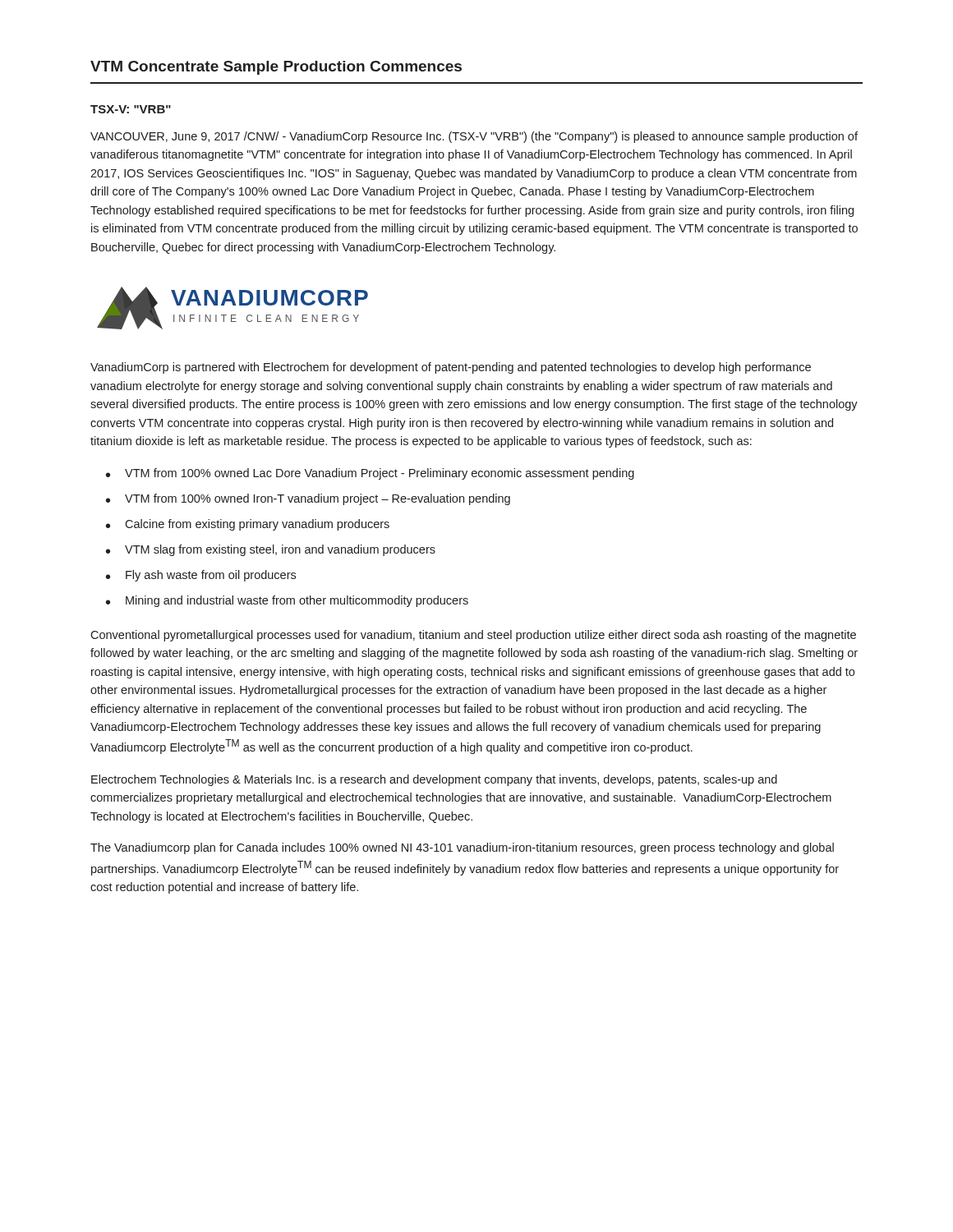Select the text block containing "VanadiumCorp is partnered with"
Image resolution: width=953 pixels, height=1232 pixels.
[x=474, y=404]
